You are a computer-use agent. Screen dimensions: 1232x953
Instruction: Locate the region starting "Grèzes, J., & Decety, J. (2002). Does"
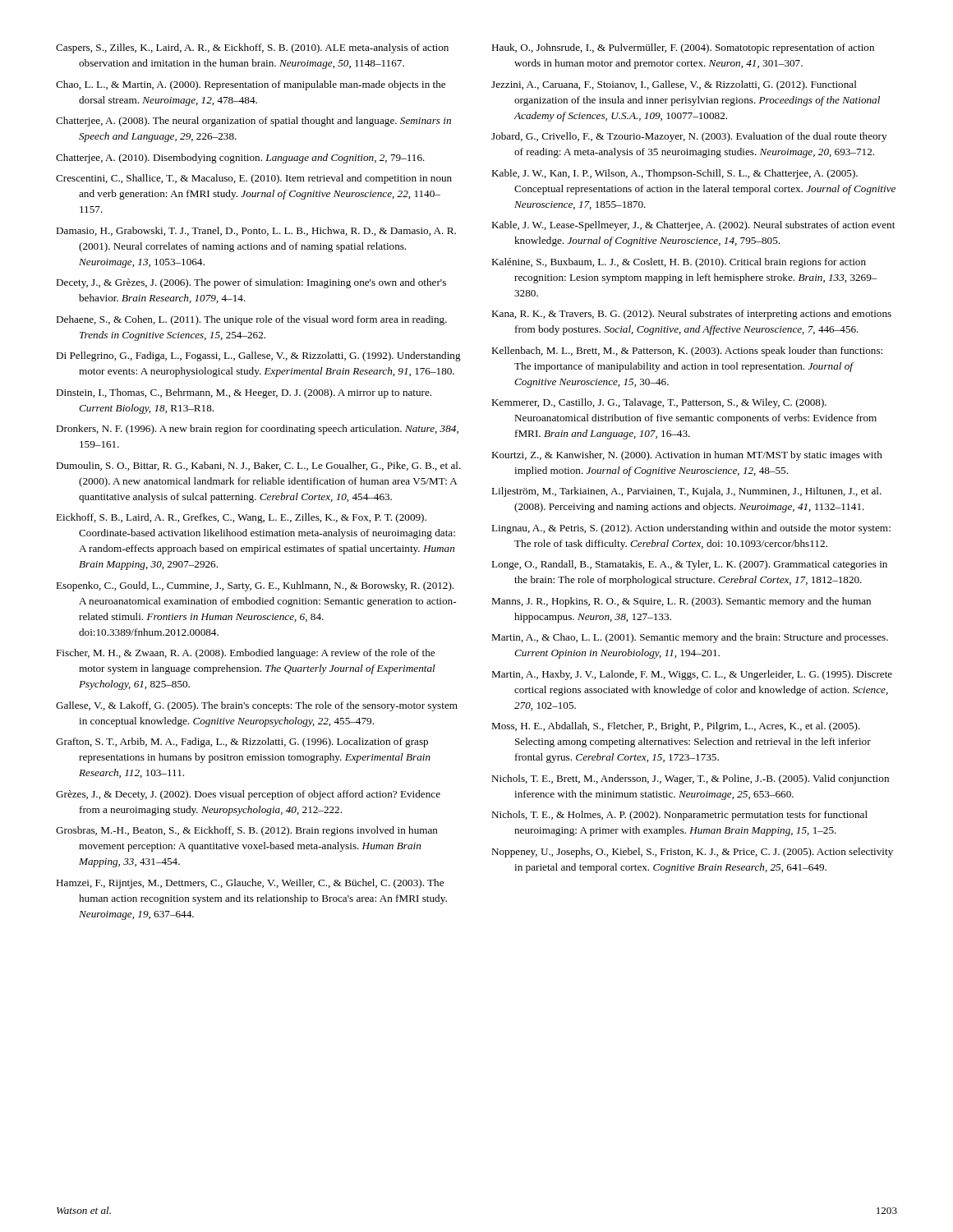click(248, 801)
